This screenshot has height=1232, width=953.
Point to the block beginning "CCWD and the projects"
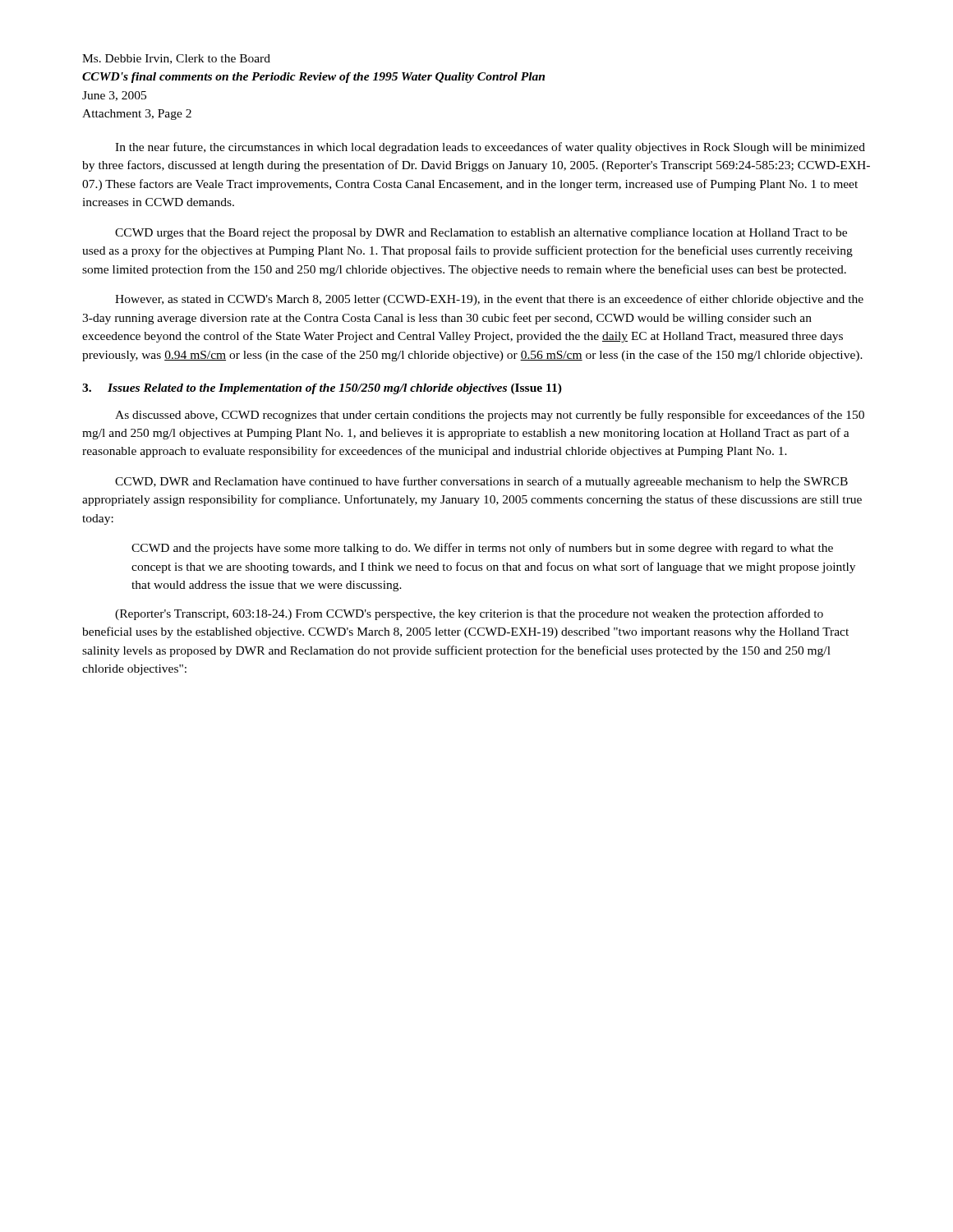tap(494, 566)
